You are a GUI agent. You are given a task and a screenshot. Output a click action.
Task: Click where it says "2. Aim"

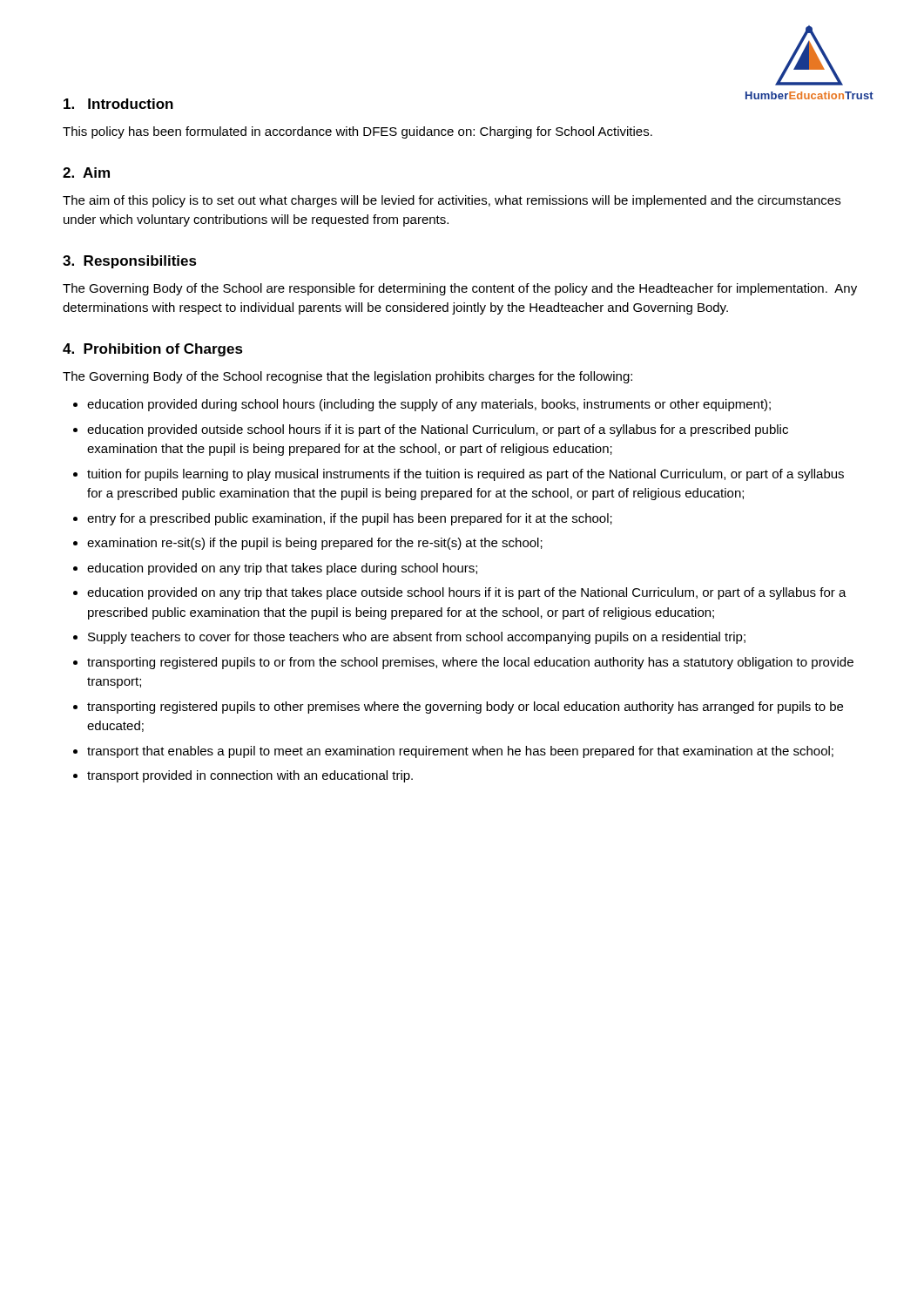87,173
